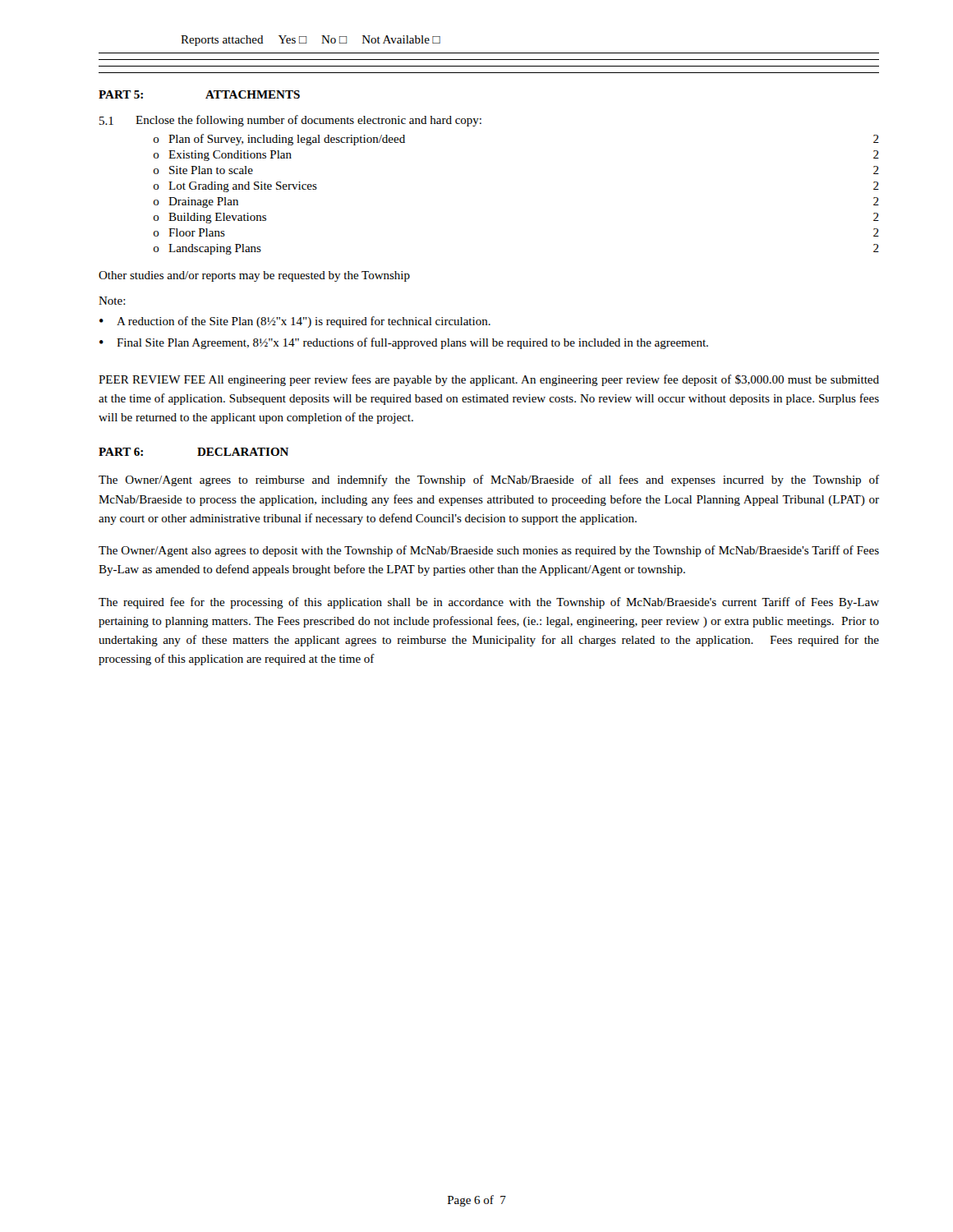The width and height of the screenshot is (953, 1232).
Task: Select the list item that reads "• A reduction of the Site Plan"
Action: coord(489,322)
